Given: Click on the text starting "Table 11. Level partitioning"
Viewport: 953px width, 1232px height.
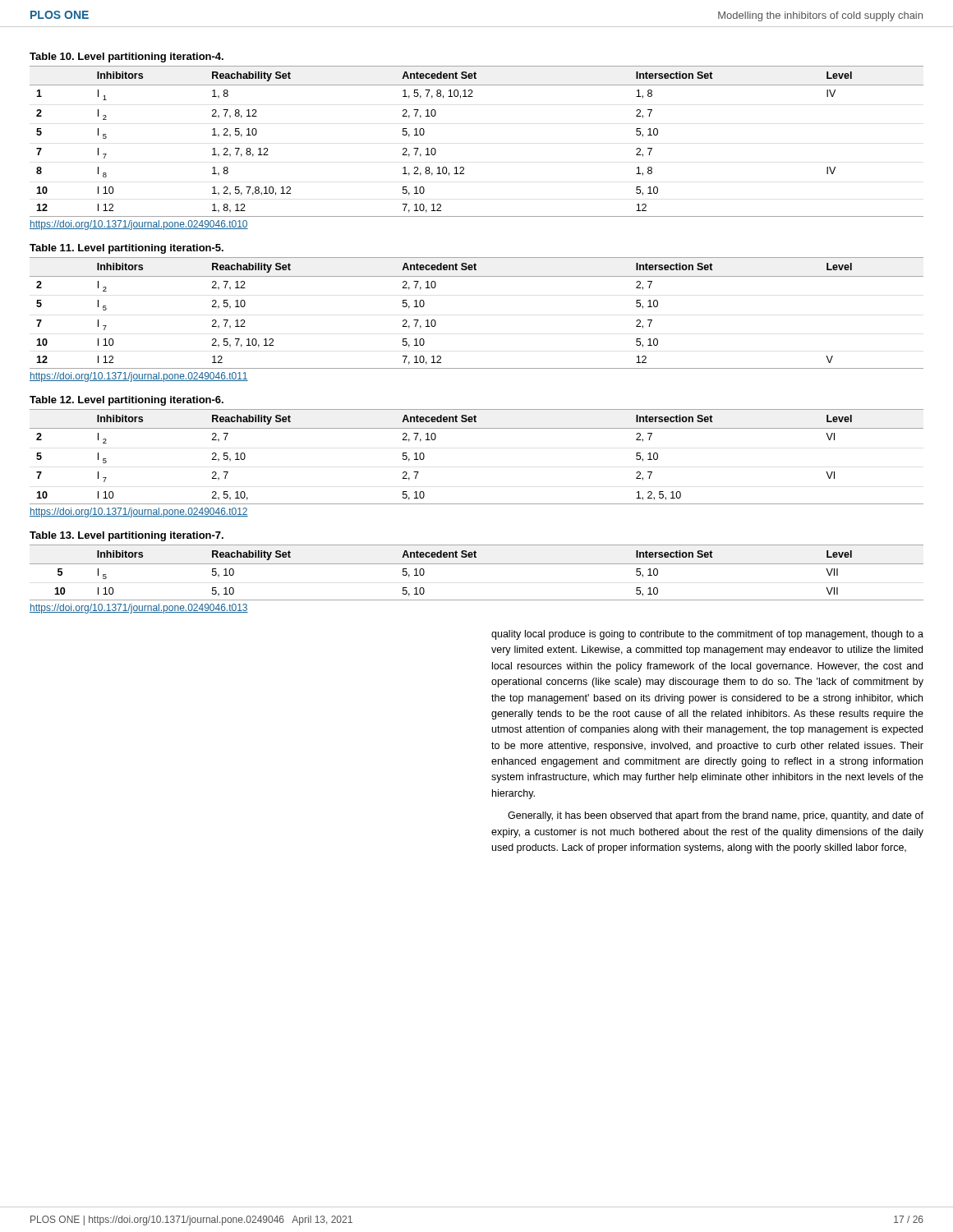Looking at the screenshot, I should click(x=127, y=247).
